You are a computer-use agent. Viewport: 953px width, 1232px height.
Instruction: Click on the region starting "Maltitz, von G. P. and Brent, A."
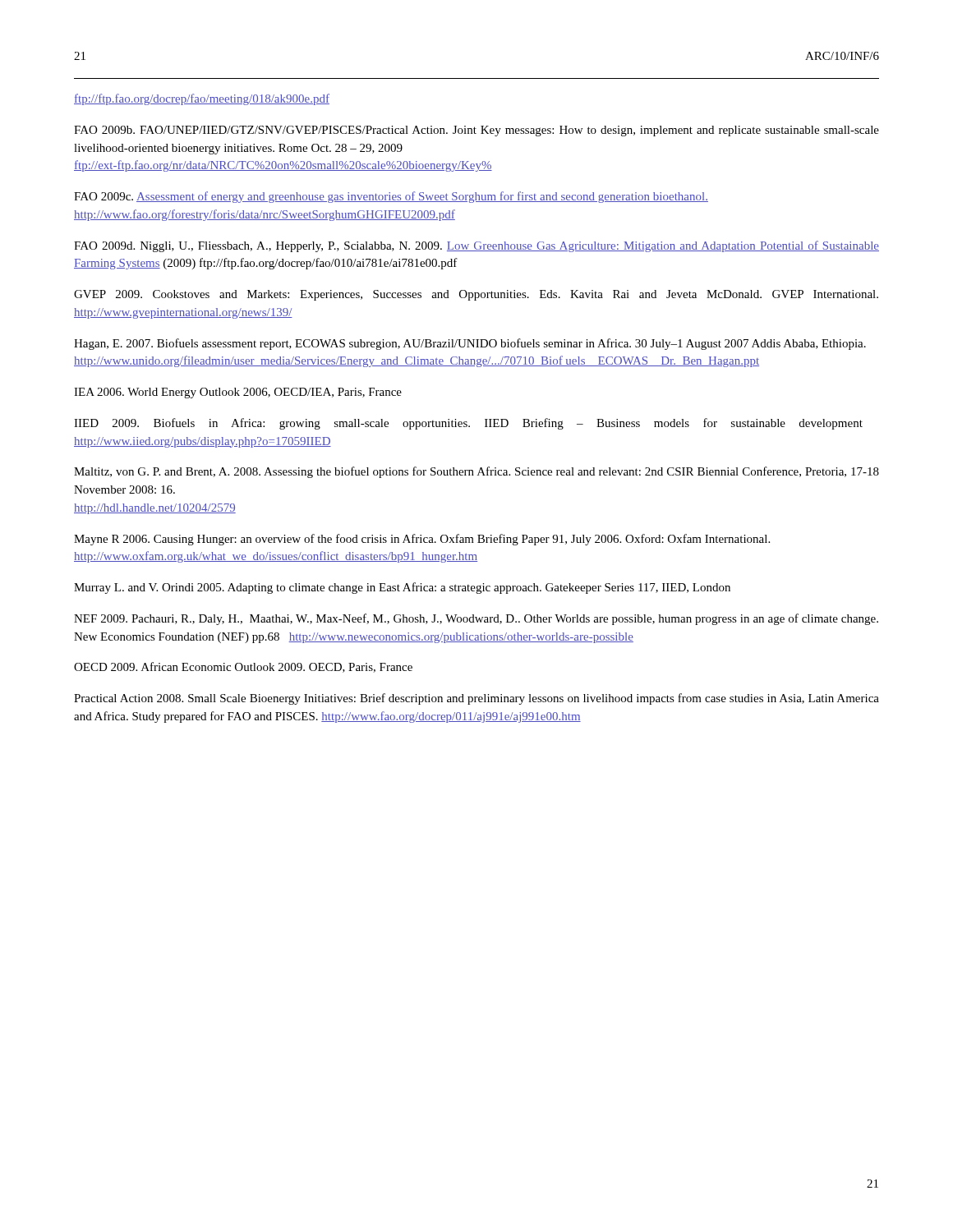point(476,472)
